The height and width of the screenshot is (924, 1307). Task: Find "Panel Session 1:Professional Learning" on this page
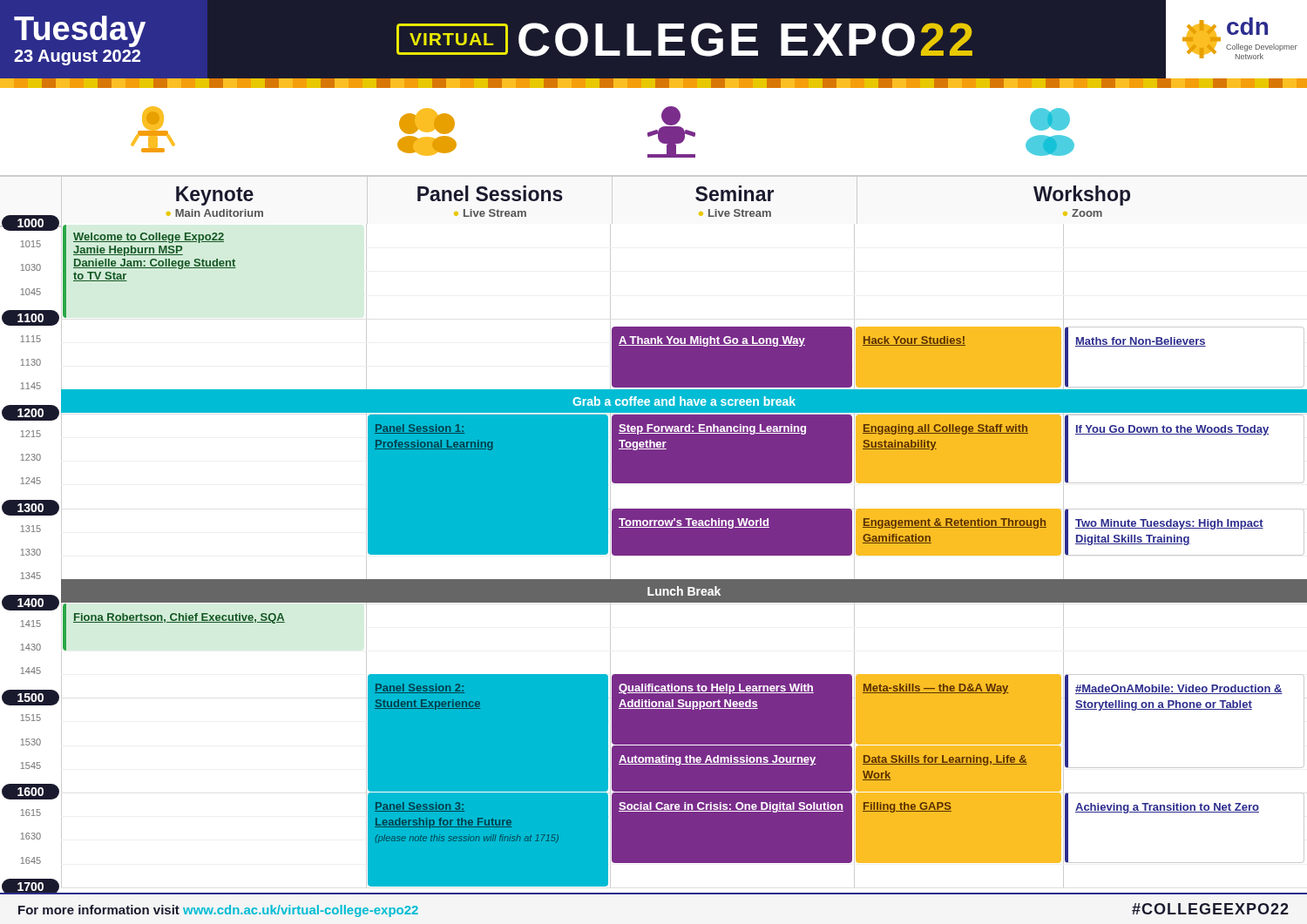pos(434,436)
